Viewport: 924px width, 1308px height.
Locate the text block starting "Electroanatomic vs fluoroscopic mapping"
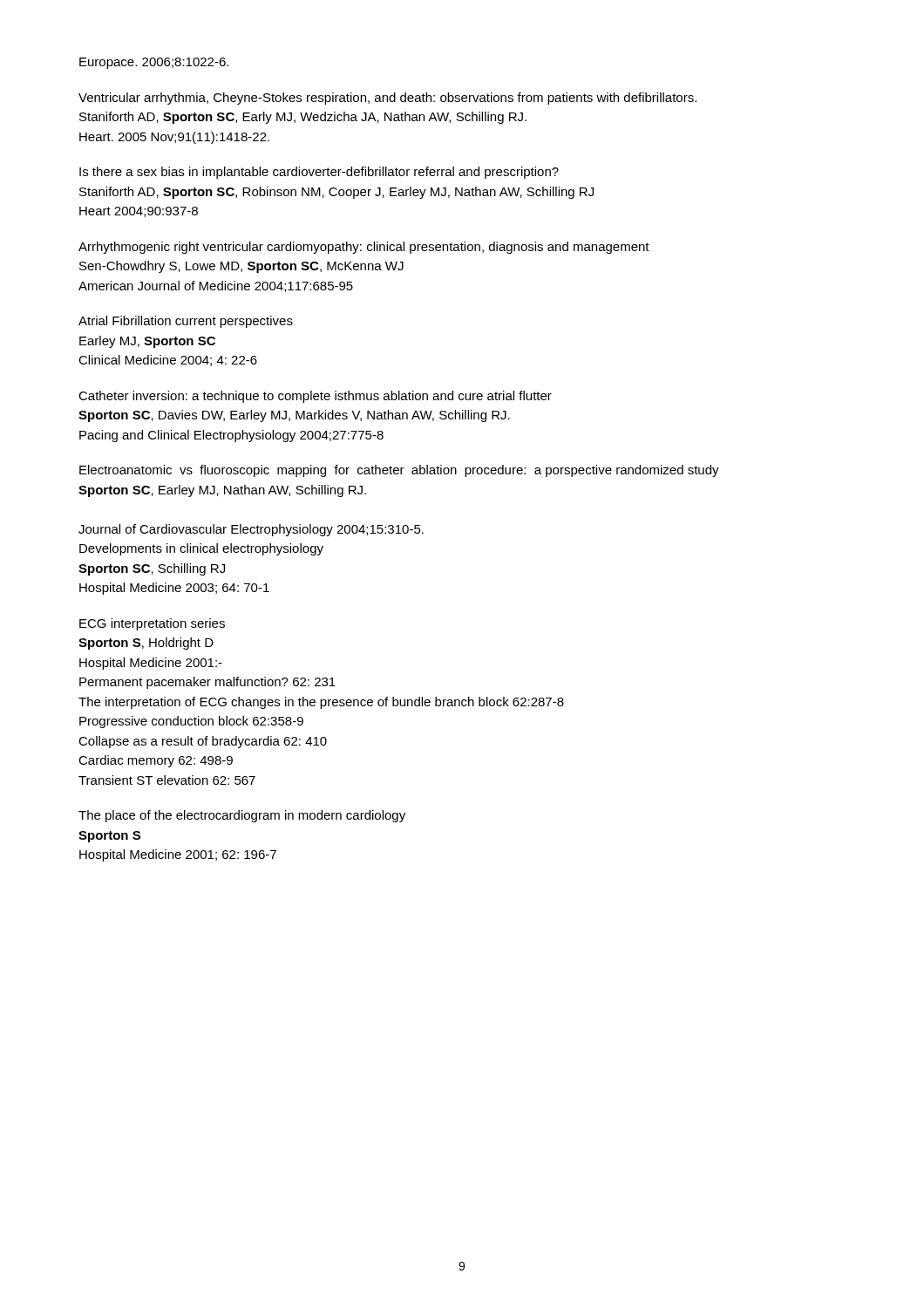(399, 528)
